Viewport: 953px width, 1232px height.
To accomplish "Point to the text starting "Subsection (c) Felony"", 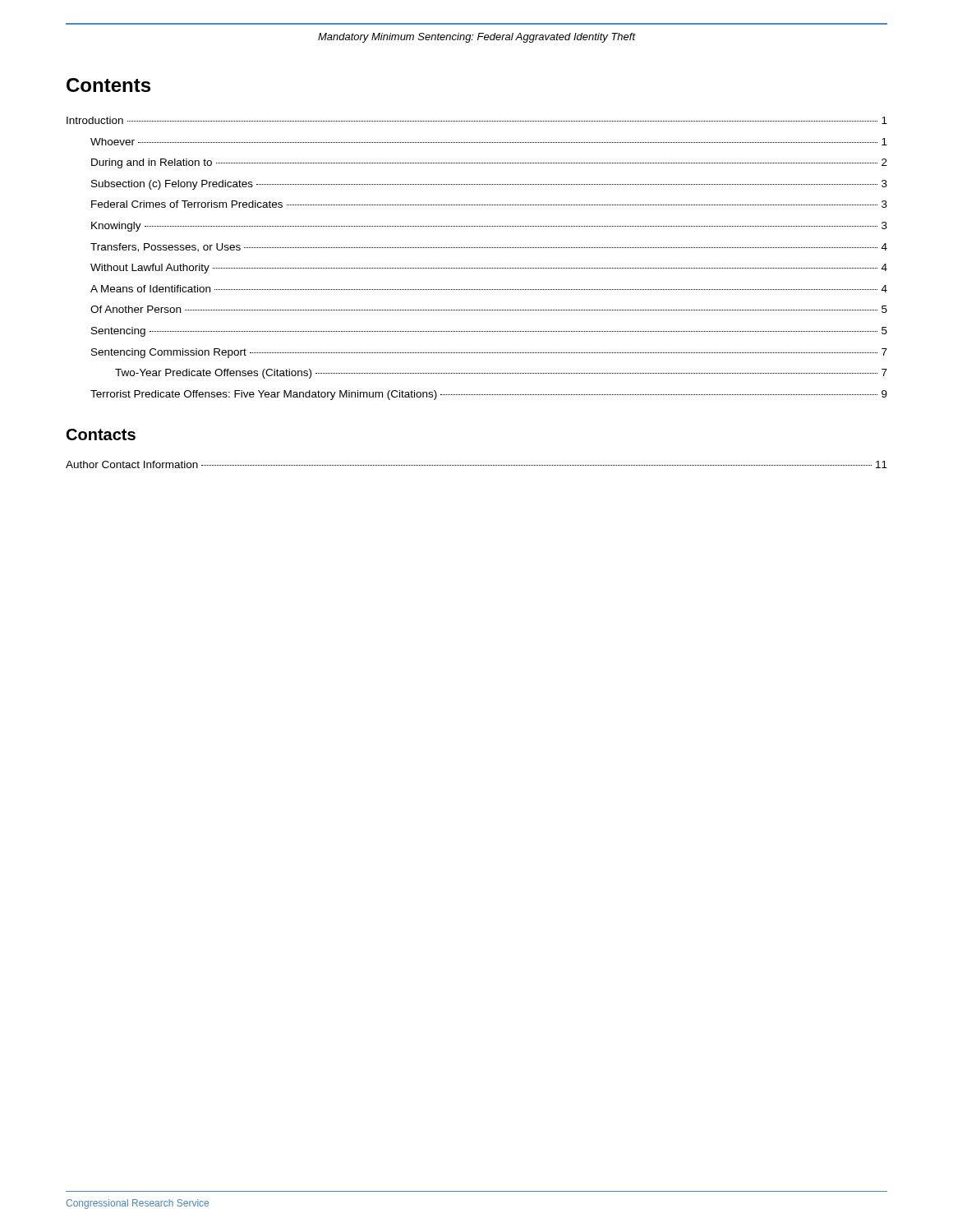I will click(x=489, y=184).
